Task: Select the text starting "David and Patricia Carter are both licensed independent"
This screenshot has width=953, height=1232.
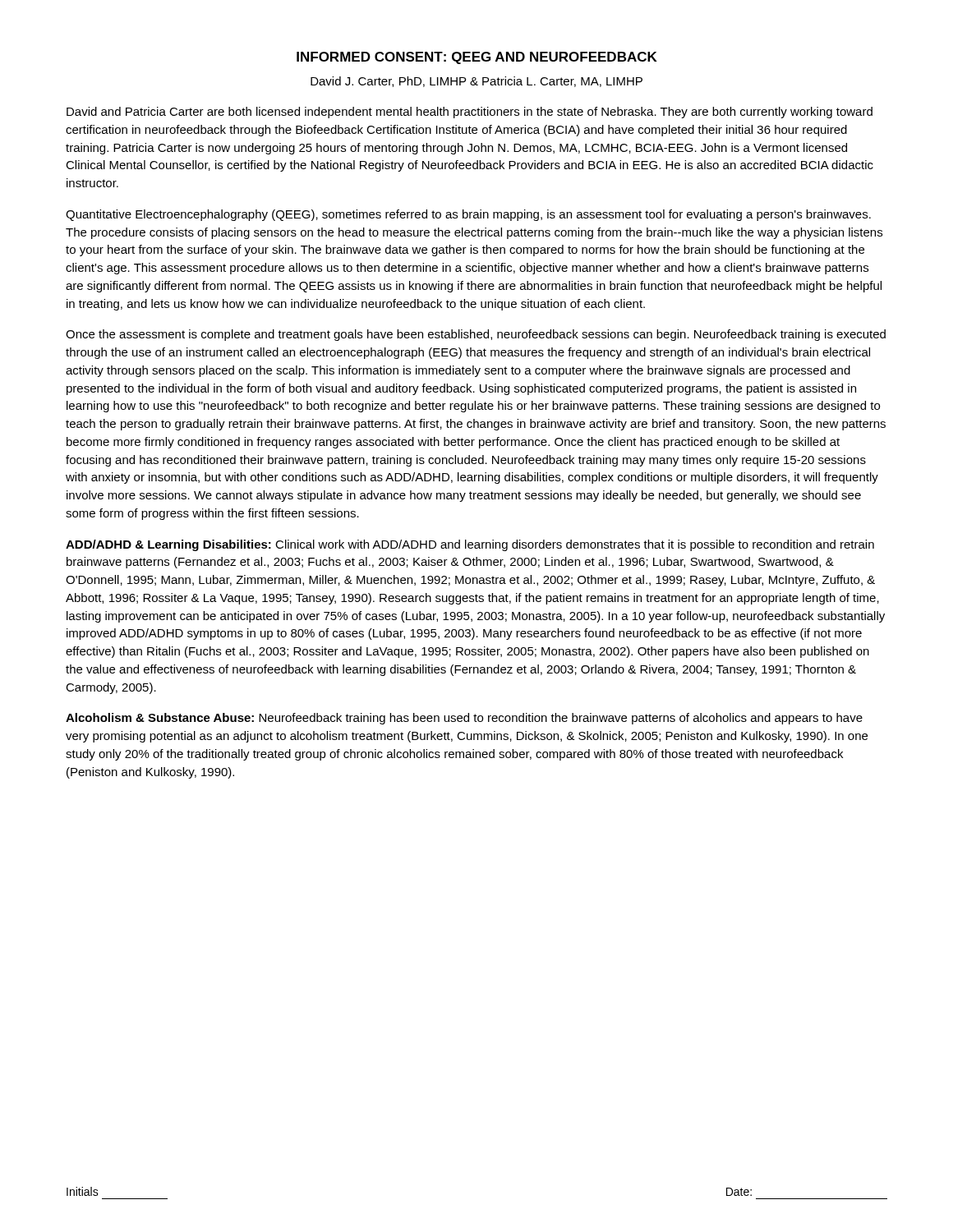Action: (x=470, y=147)
